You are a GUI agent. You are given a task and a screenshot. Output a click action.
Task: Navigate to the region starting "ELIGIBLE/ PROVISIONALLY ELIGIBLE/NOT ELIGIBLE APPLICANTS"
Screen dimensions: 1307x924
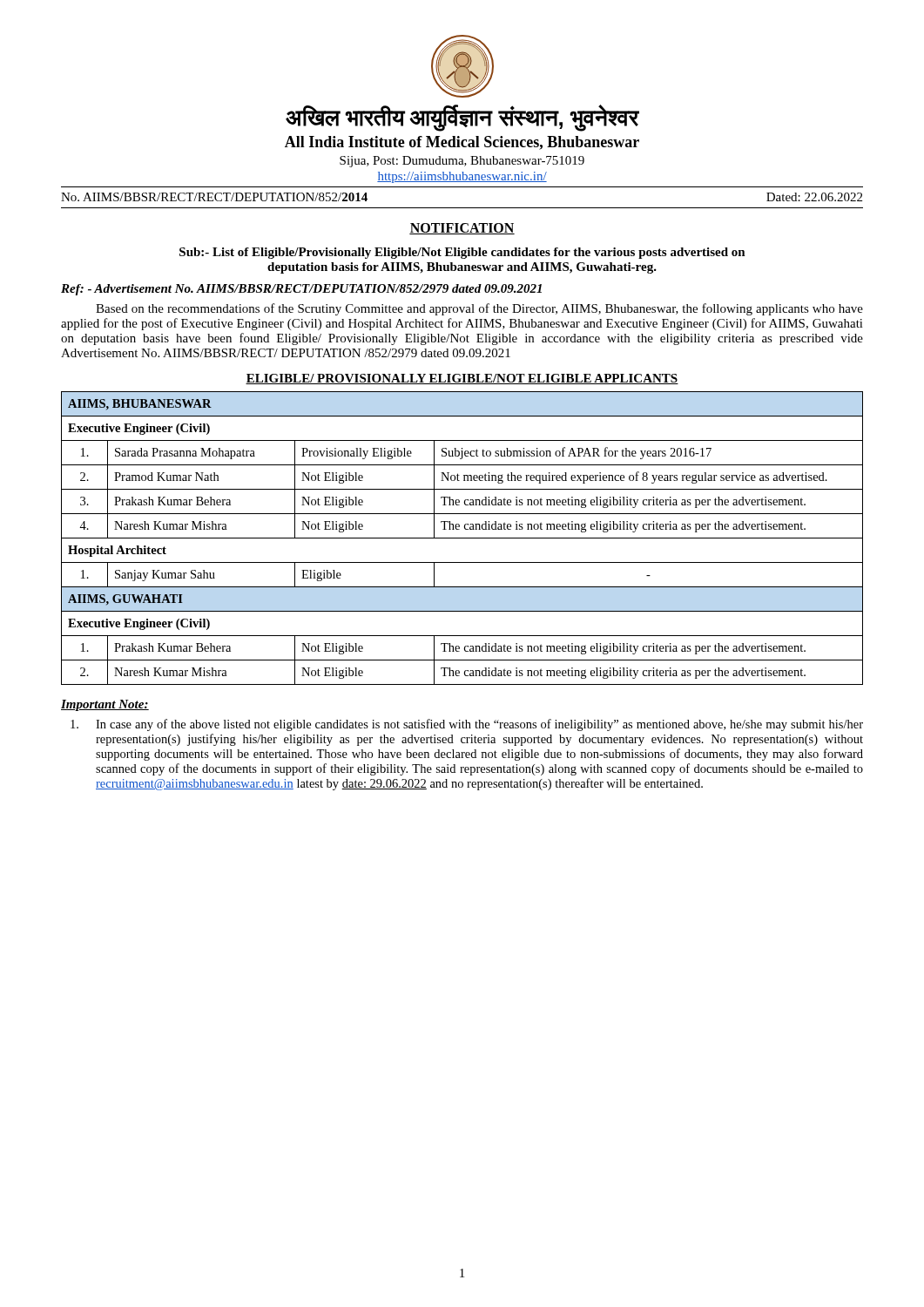[462, 378]
